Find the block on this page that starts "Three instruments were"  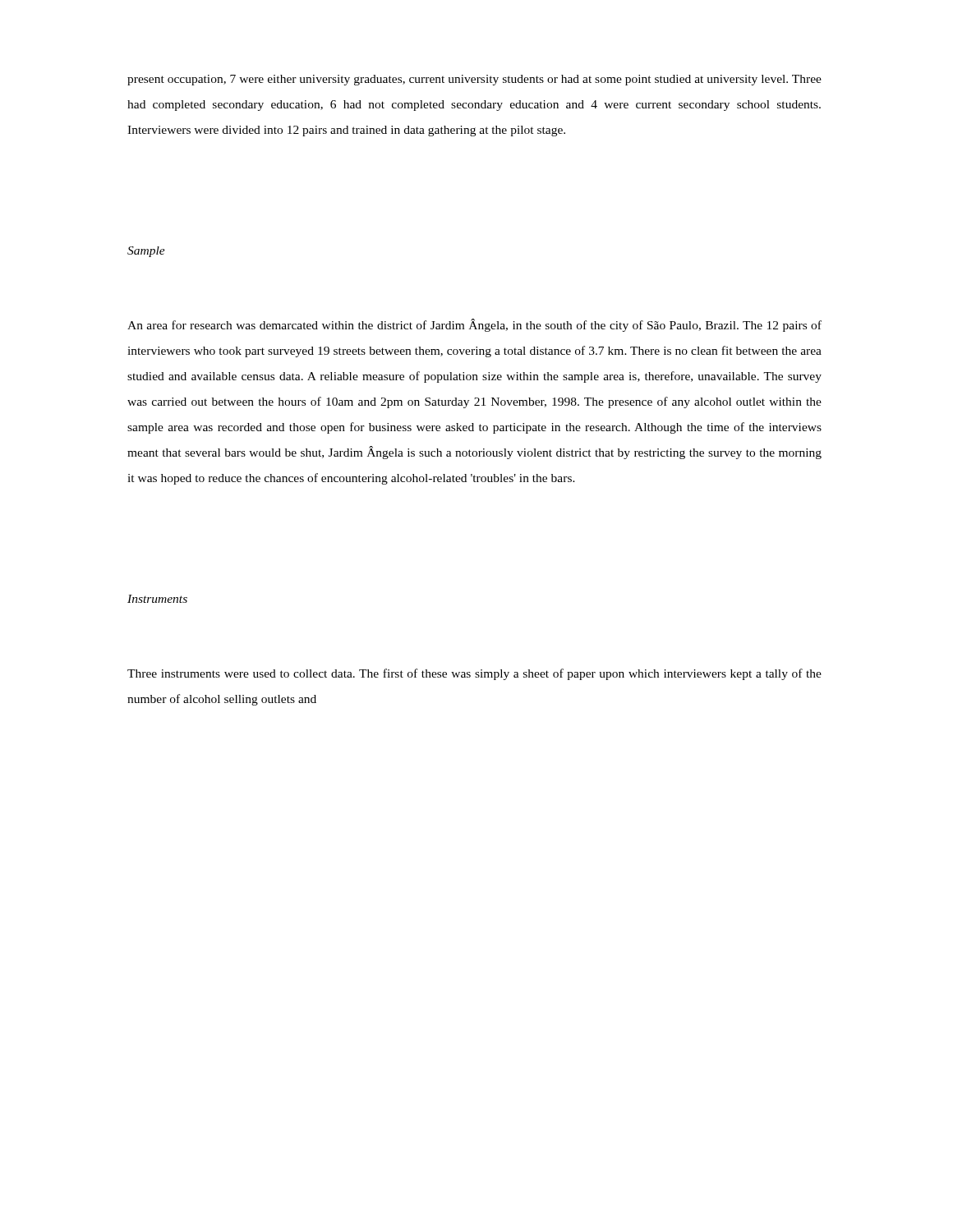click(474, 686)
